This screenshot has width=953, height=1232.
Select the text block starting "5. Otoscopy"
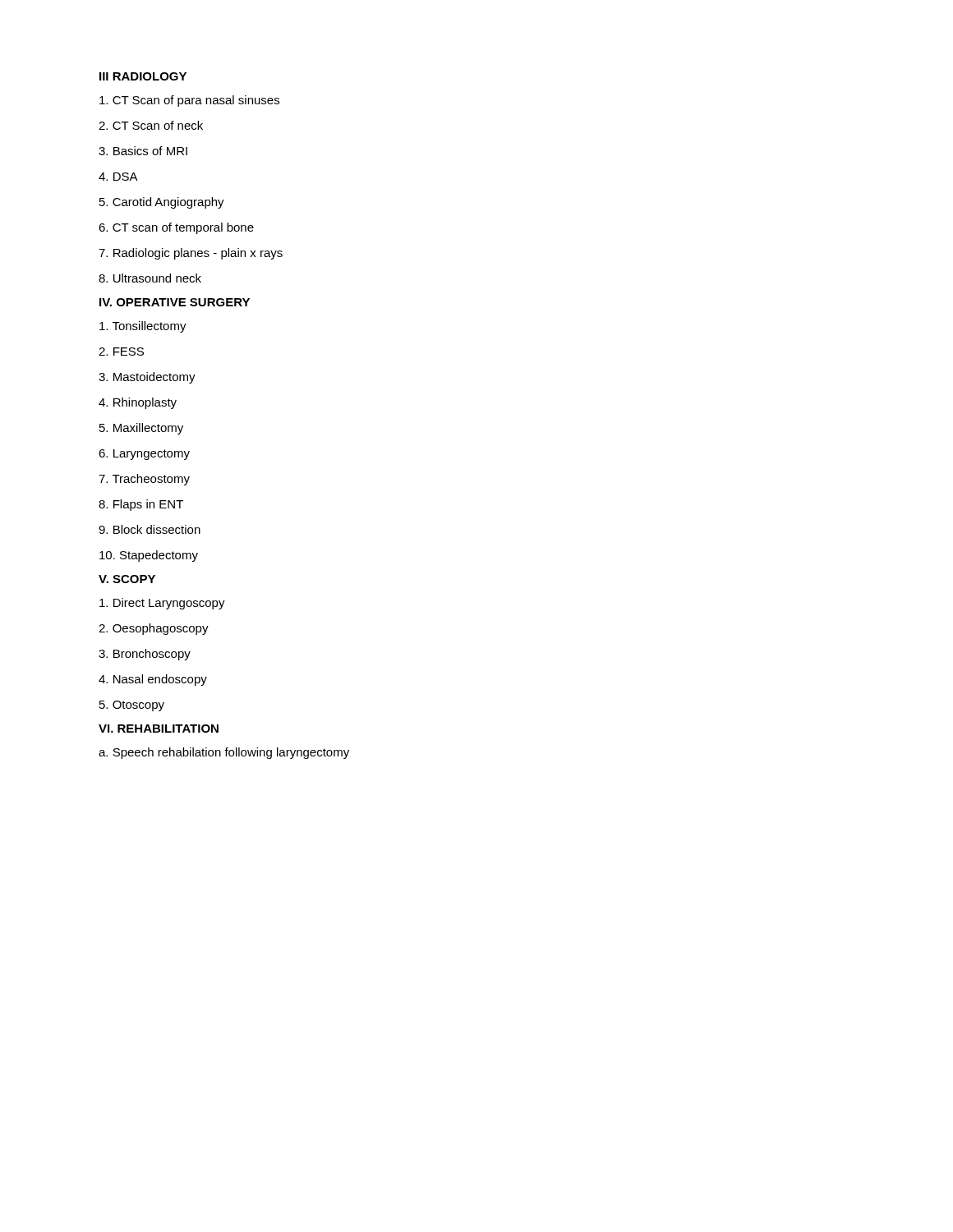coord(131,704)
